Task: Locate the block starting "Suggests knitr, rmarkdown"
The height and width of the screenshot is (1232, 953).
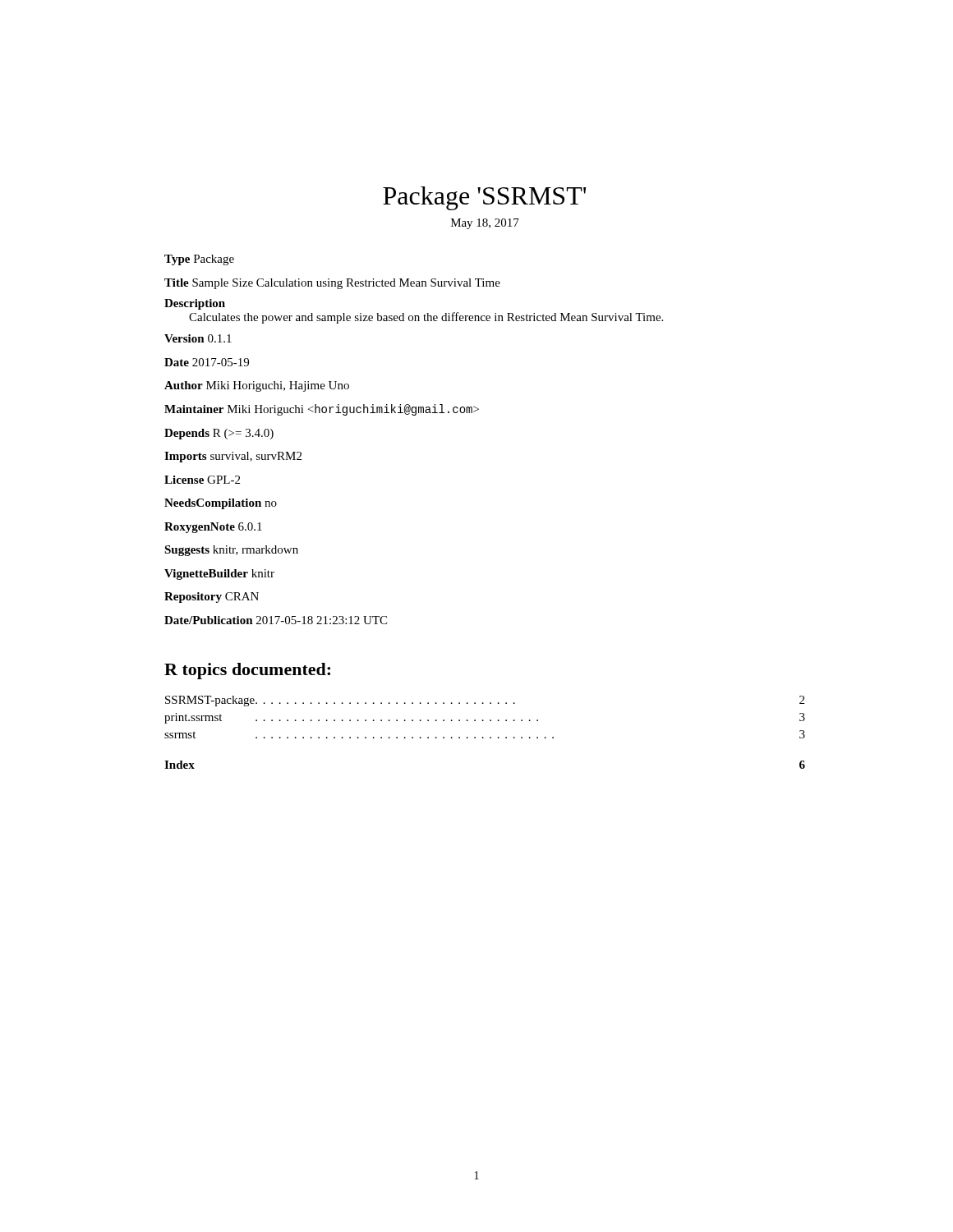Action: pos(231,549)
